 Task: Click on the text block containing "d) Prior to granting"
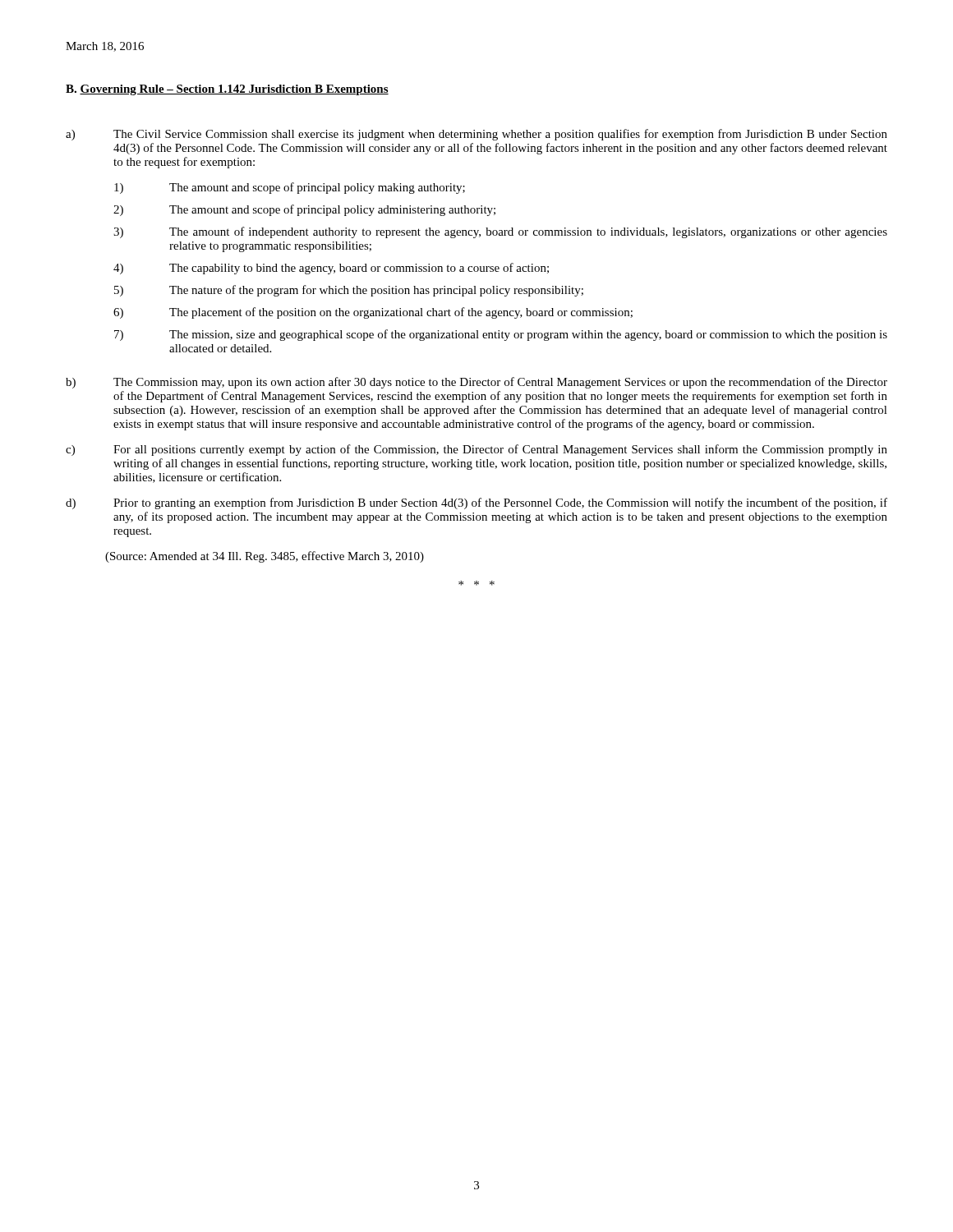[476, 517]
